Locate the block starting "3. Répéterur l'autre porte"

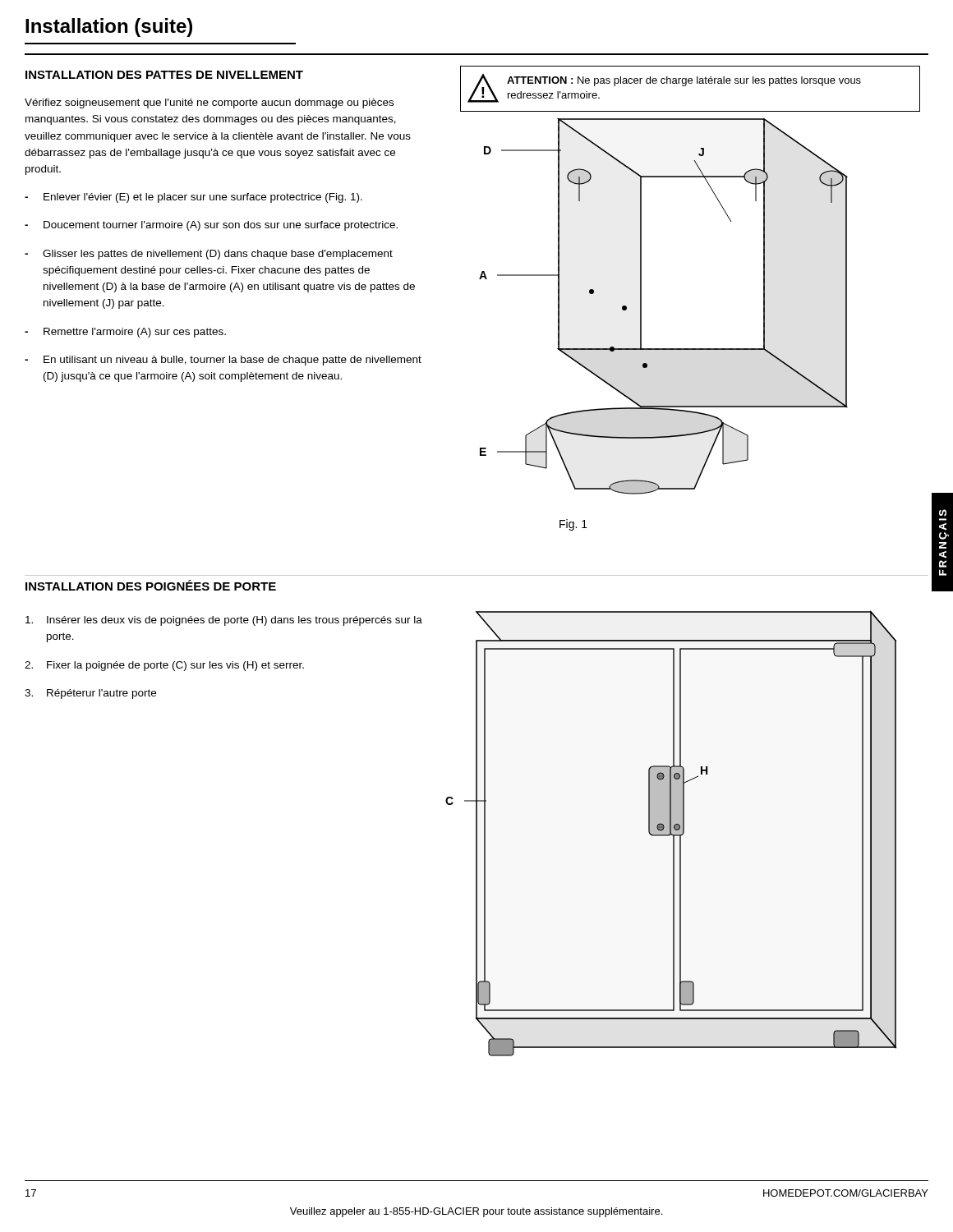[x=91, y=693]
